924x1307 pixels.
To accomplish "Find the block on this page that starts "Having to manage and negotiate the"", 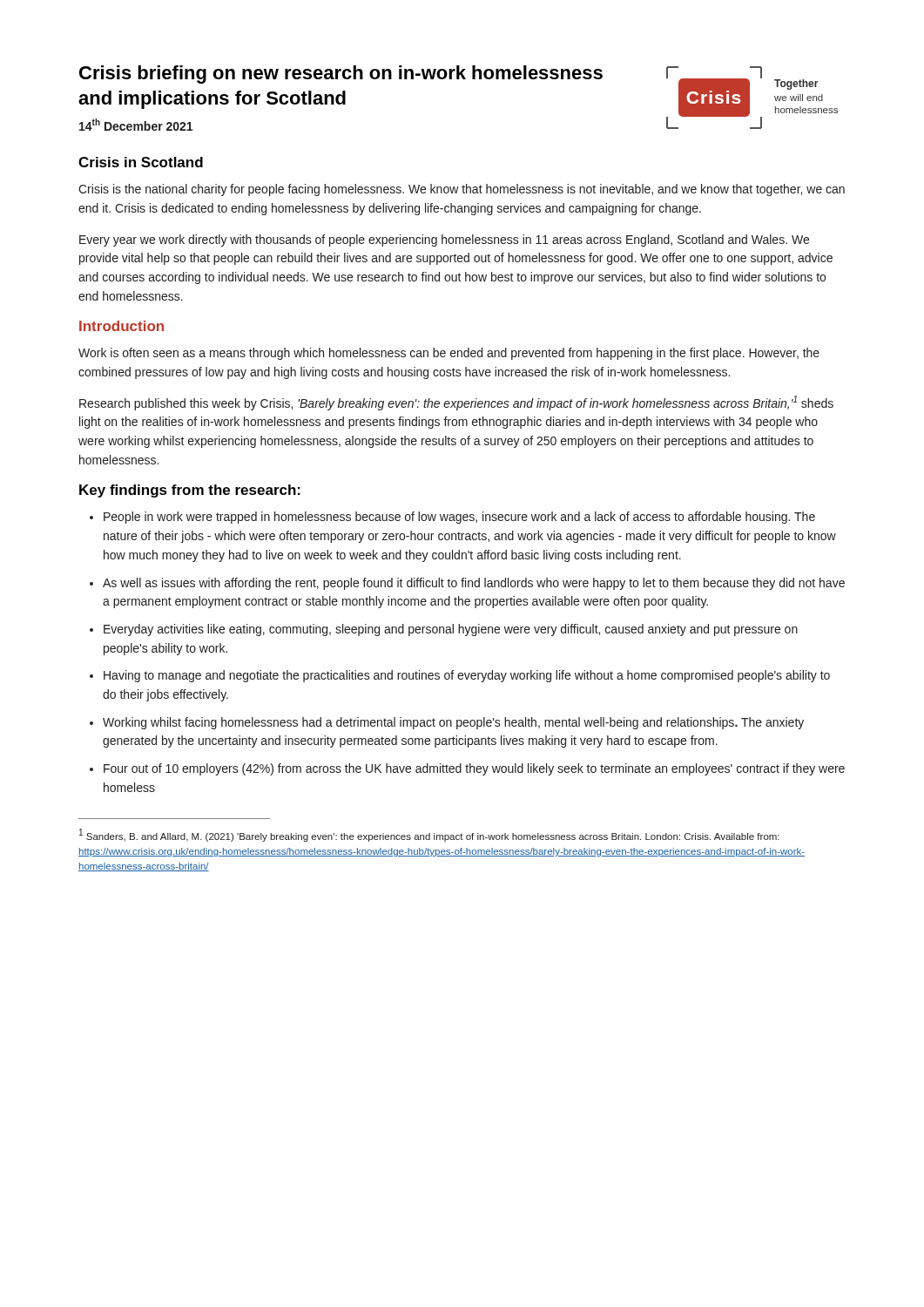I will click(467, 685).
